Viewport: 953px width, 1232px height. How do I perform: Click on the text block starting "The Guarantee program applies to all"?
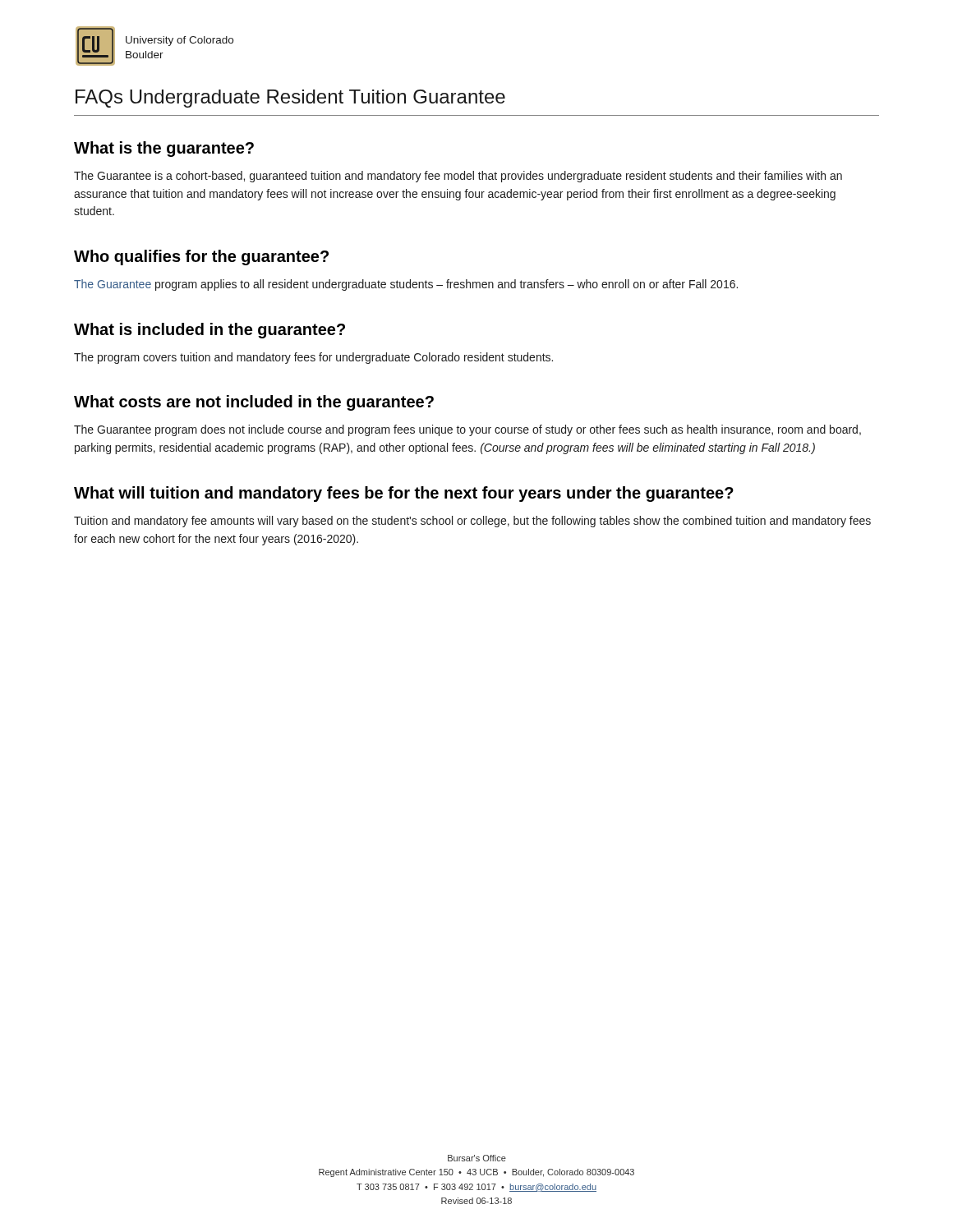[406, 284]
